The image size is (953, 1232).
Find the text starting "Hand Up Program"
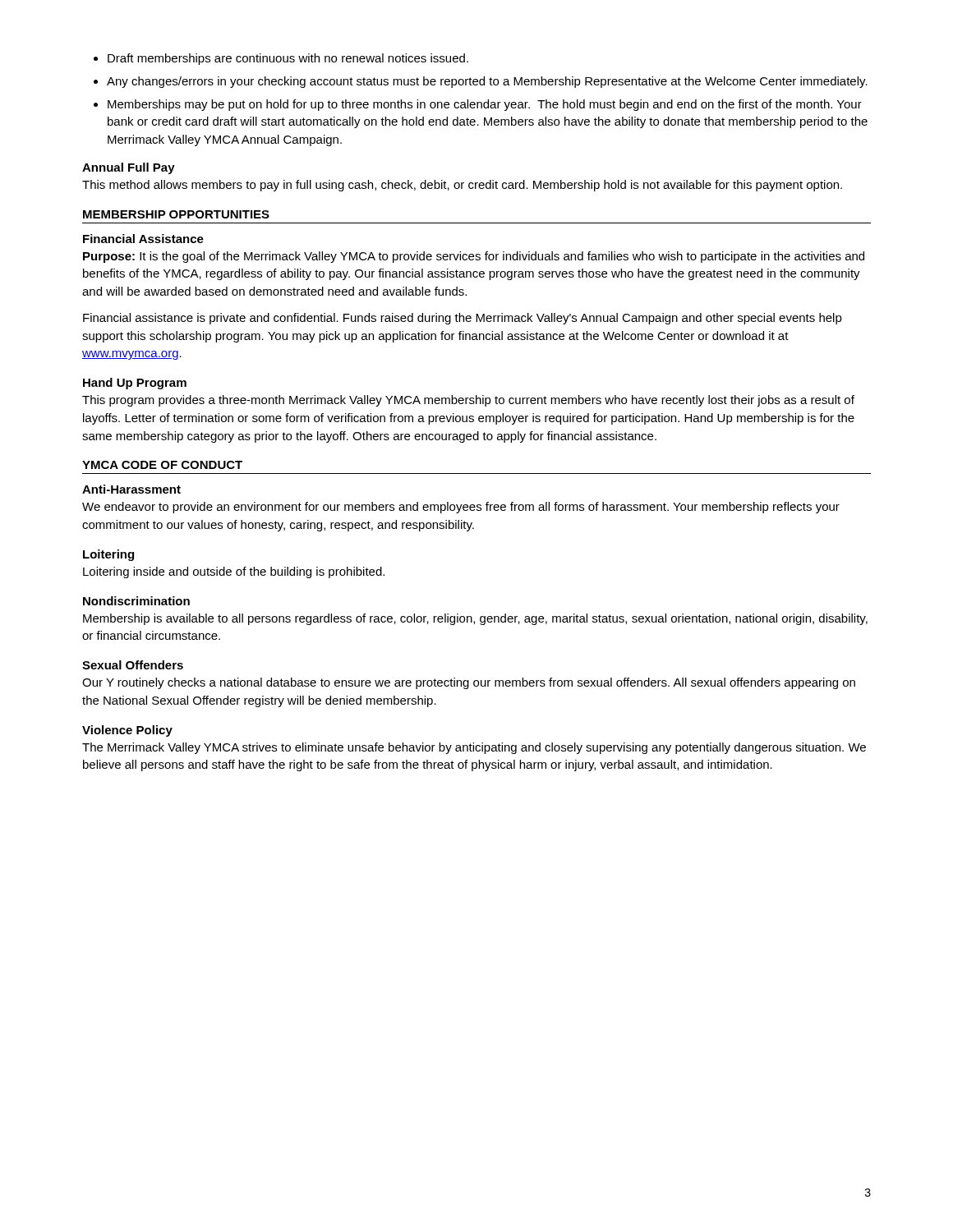(x=135, y=382)
